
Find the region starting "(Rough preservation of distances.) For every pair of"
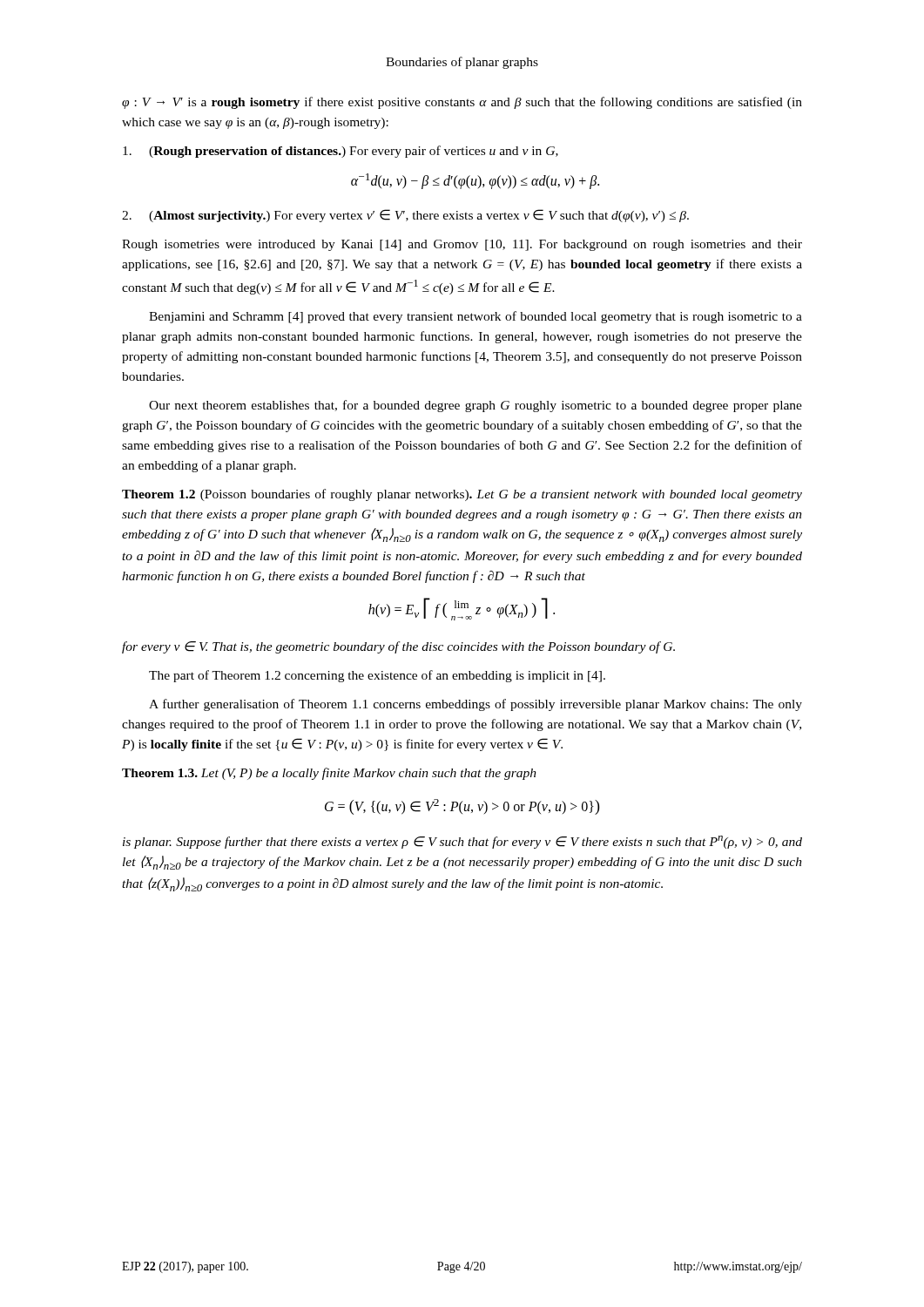[462, 170]
